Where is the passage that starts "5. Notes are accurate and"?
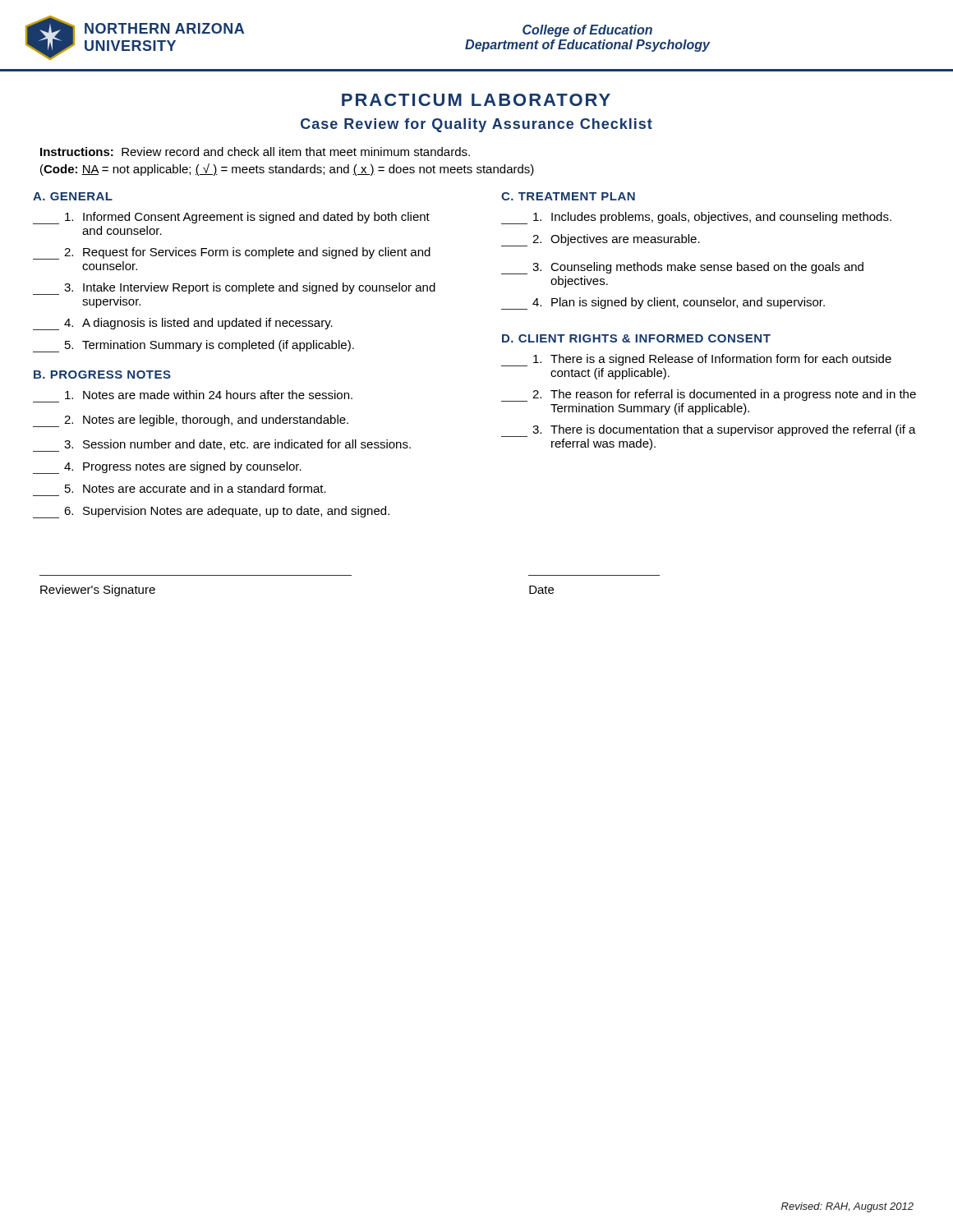This screenshot has height=1232, width=953. click(x=242, y=489)
